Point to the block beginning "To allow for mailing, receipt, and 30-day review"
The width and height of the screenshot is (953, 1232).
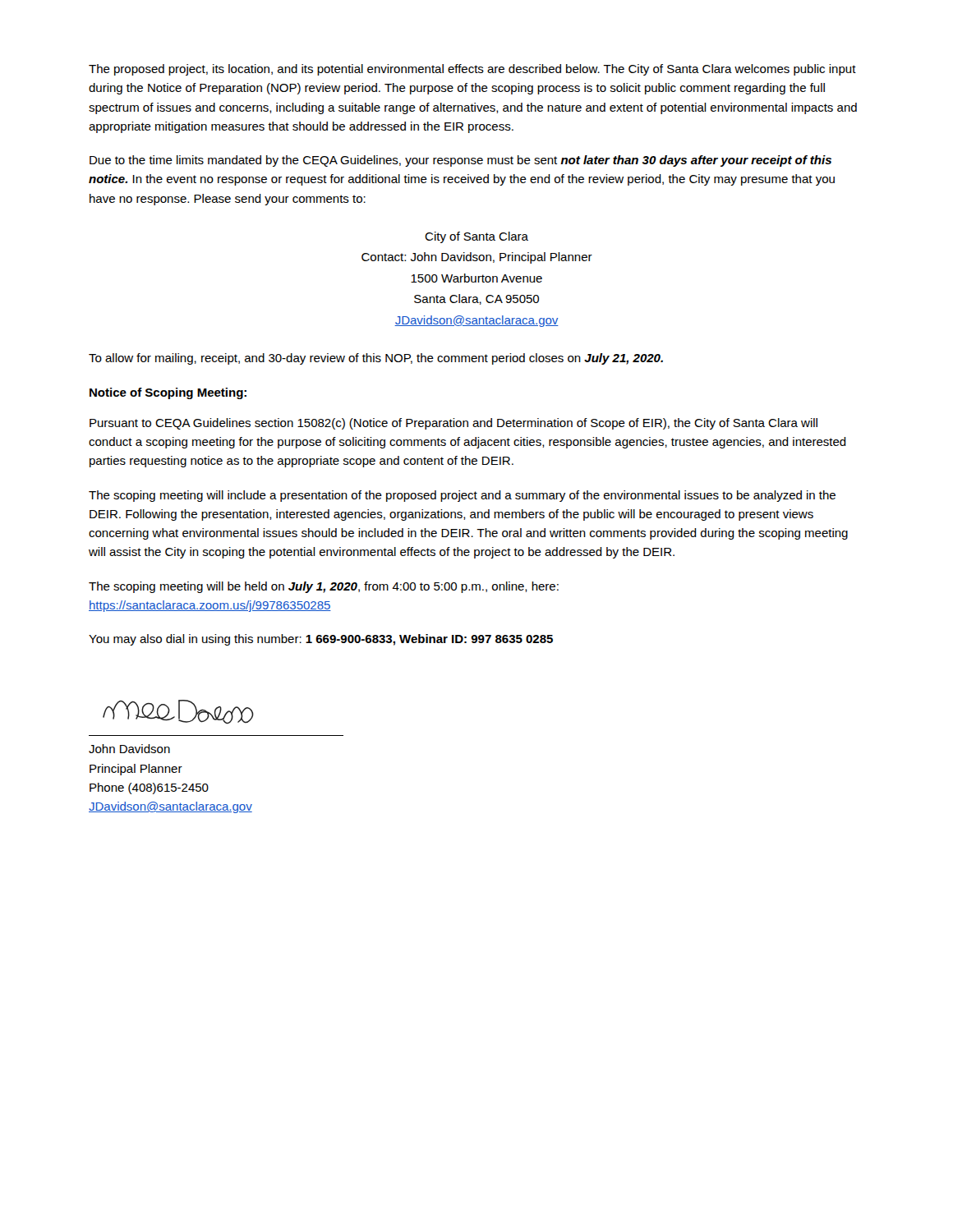(x=476, y=358)
